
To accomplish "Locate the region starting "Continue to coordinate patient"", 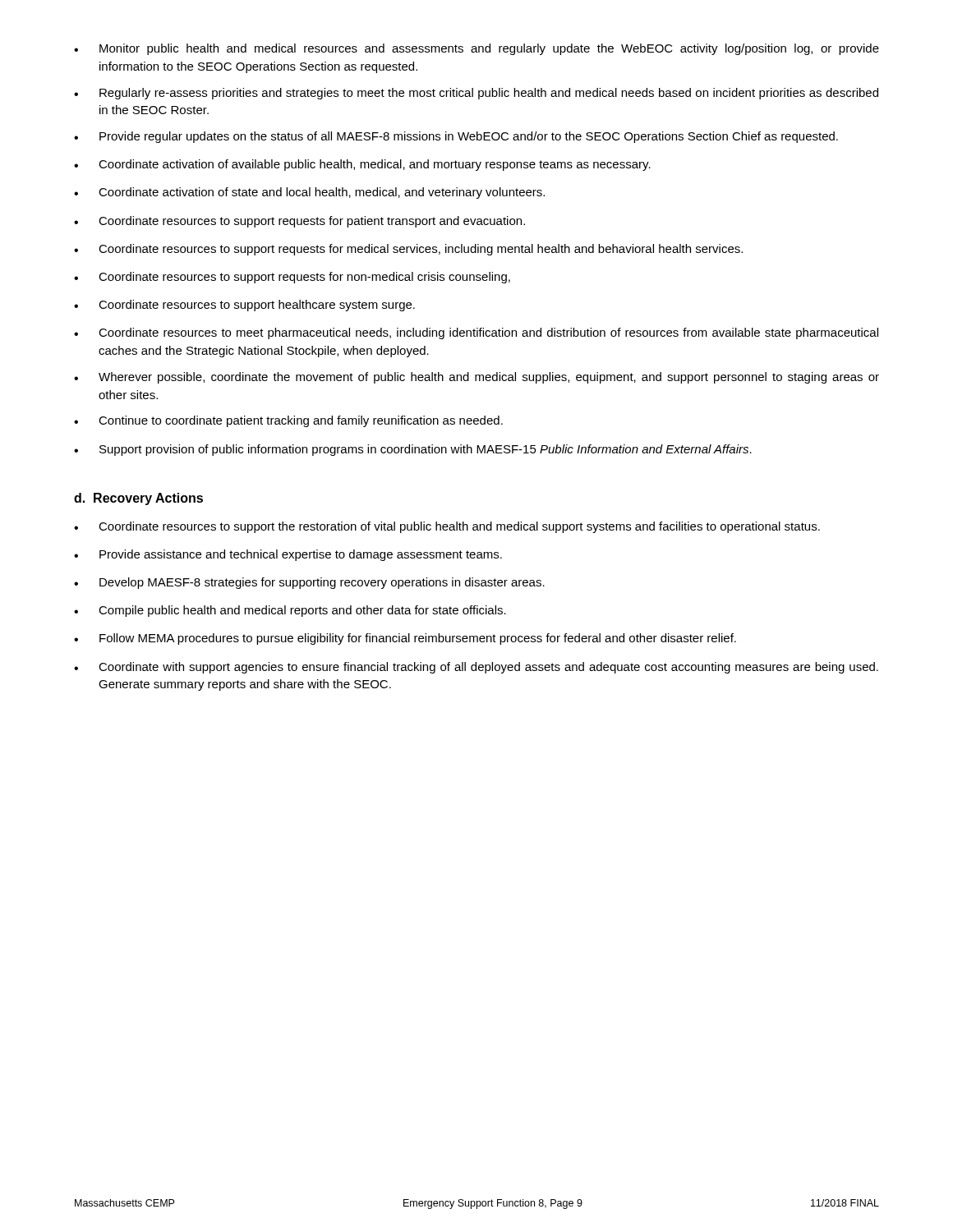I will pyautogui.click(x=476, y=422).
